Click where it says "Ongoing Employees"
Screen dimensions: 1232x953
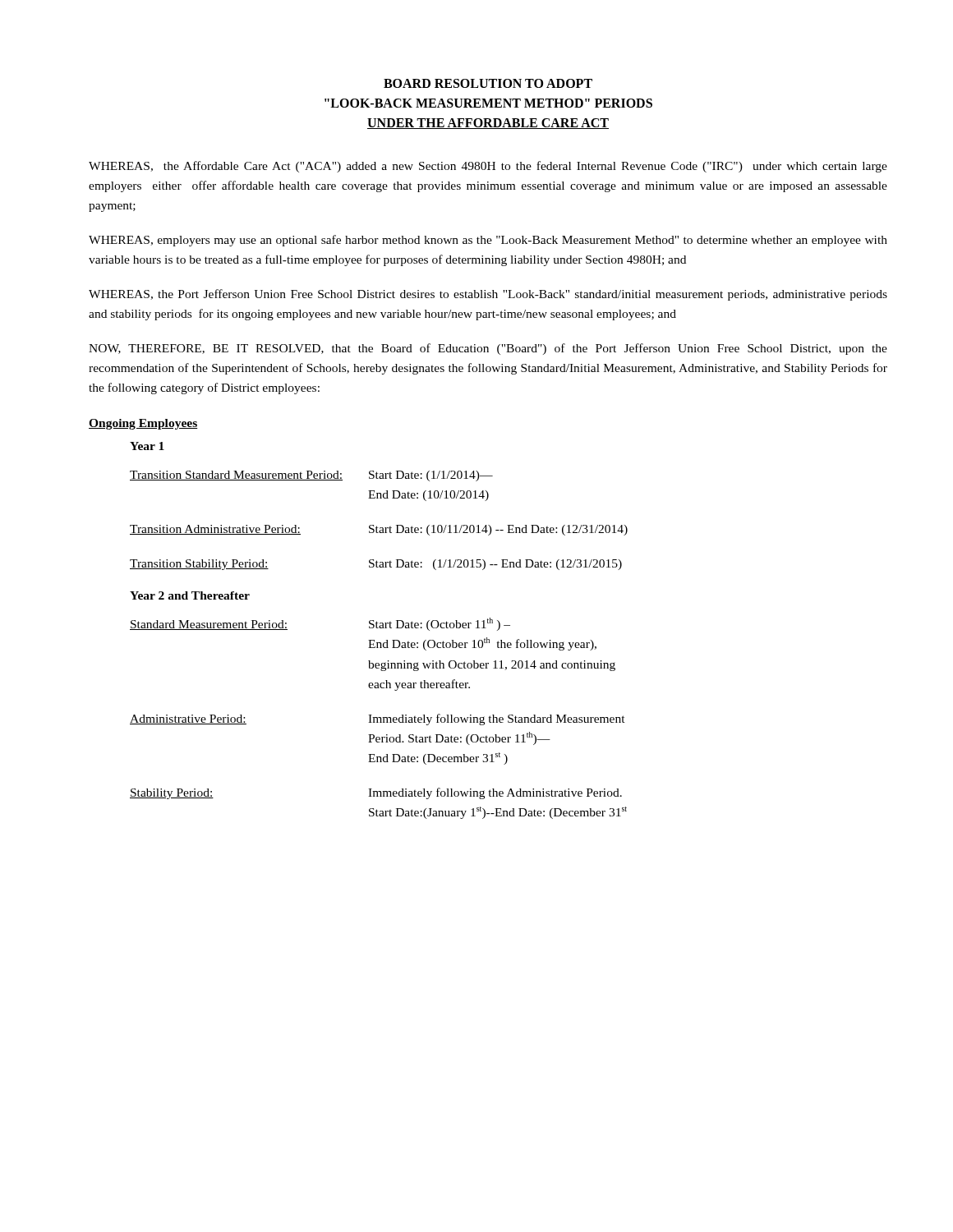[x=143, y=423]
